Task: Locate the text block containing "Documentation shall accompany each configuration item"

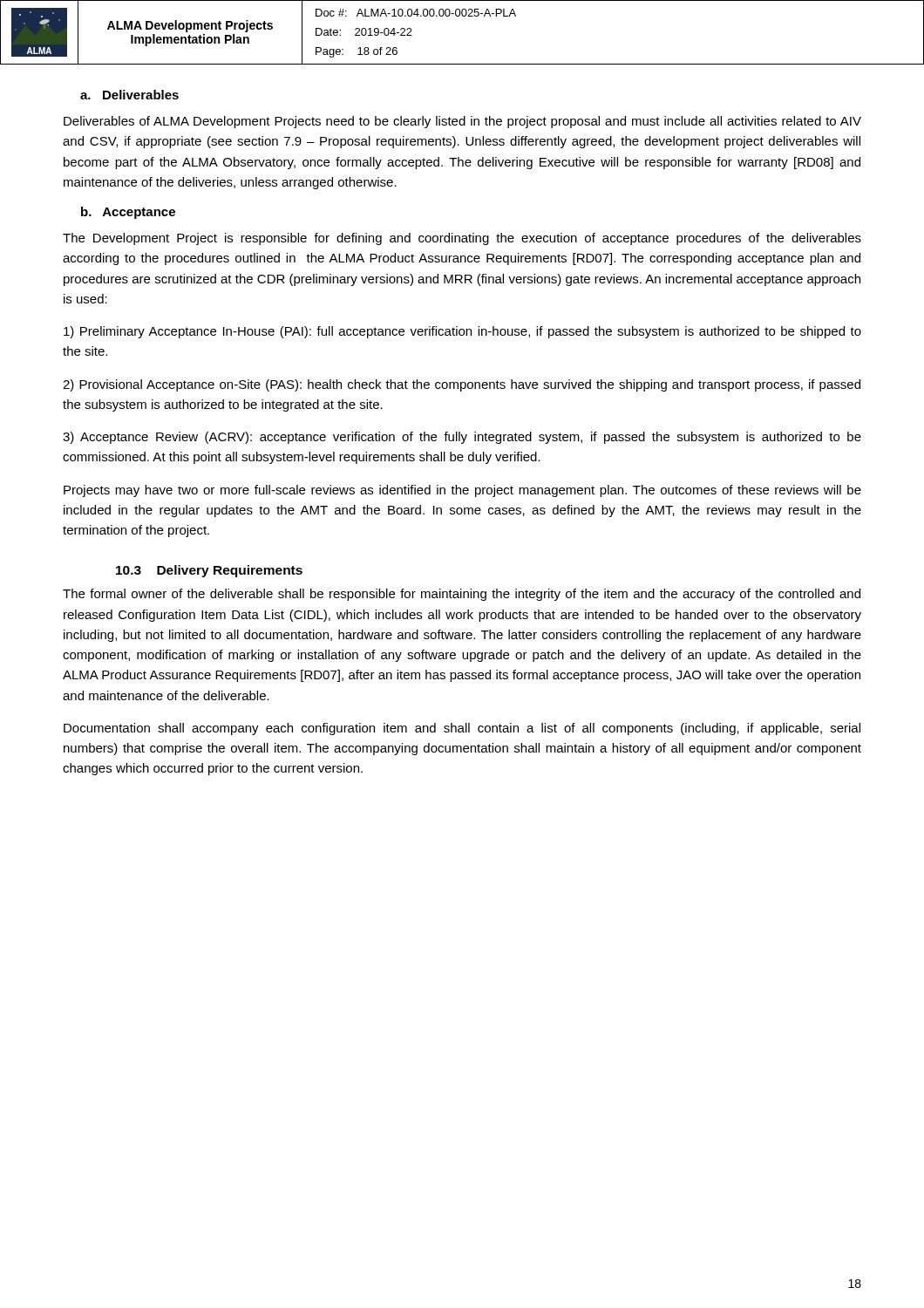Action: tap(462, 748)
